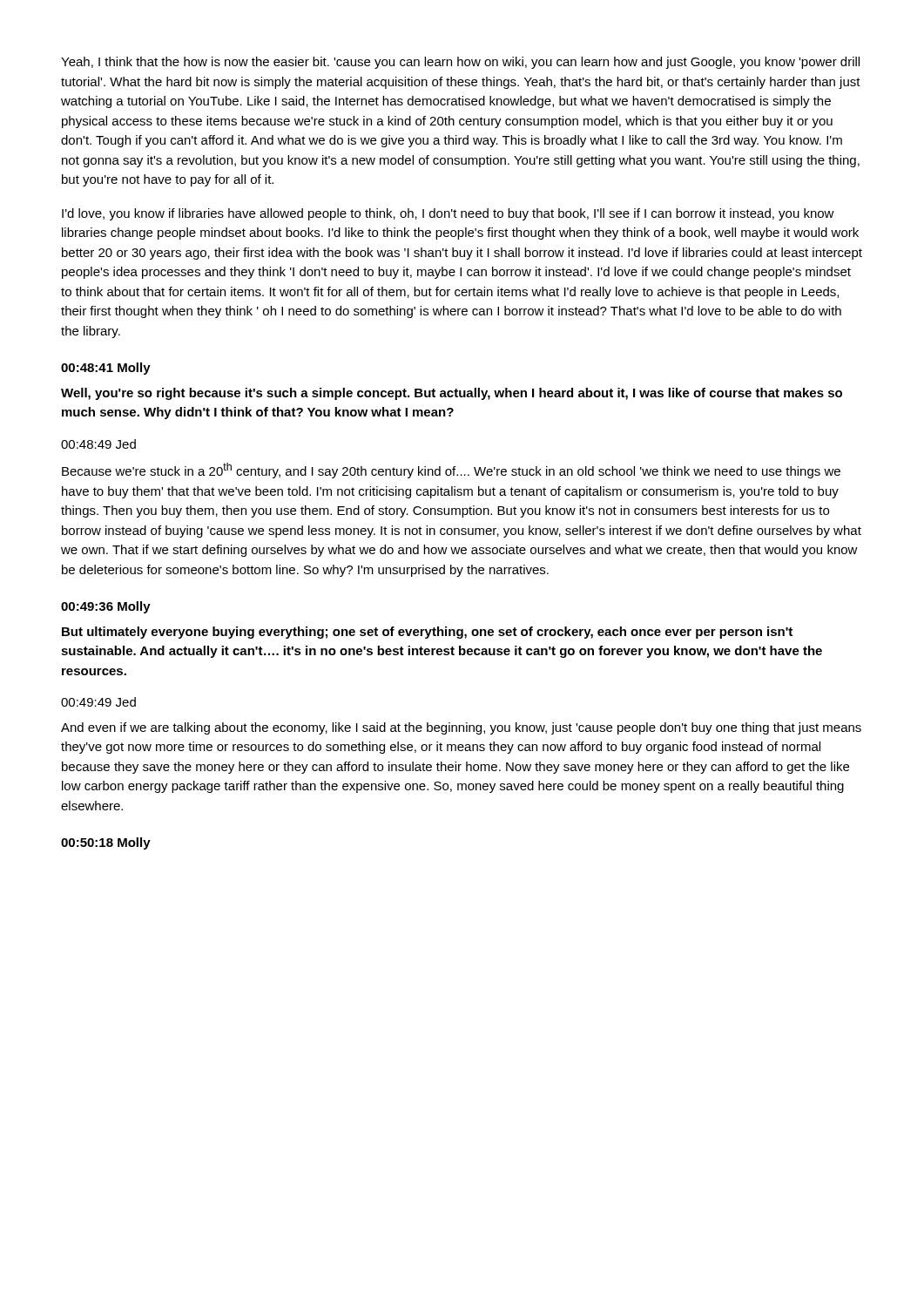Find the passage starting "And even if we are talking about"

point(461,766)
